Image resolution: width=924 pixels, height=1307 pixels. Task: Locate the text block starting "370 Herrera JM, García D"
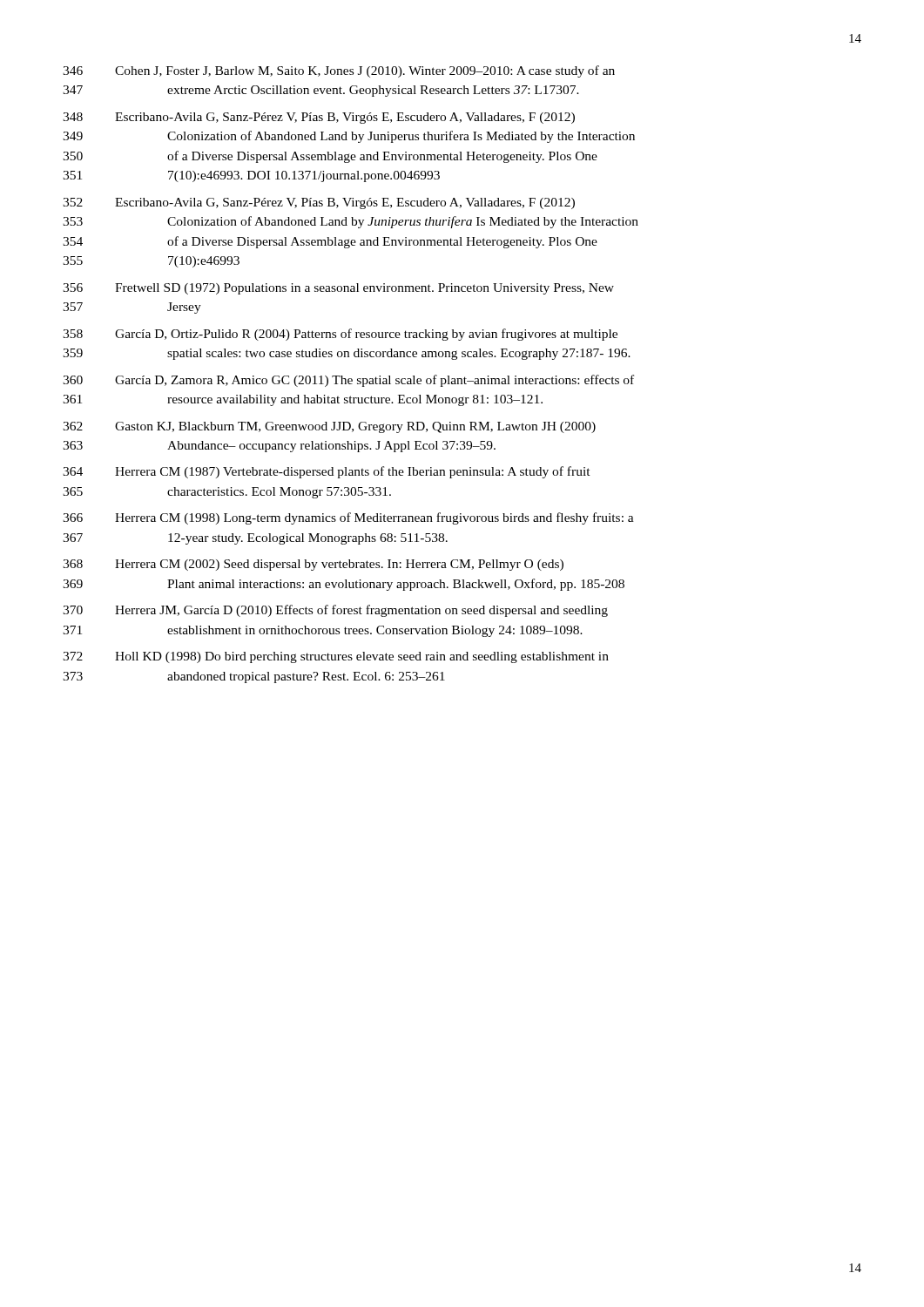462,620
